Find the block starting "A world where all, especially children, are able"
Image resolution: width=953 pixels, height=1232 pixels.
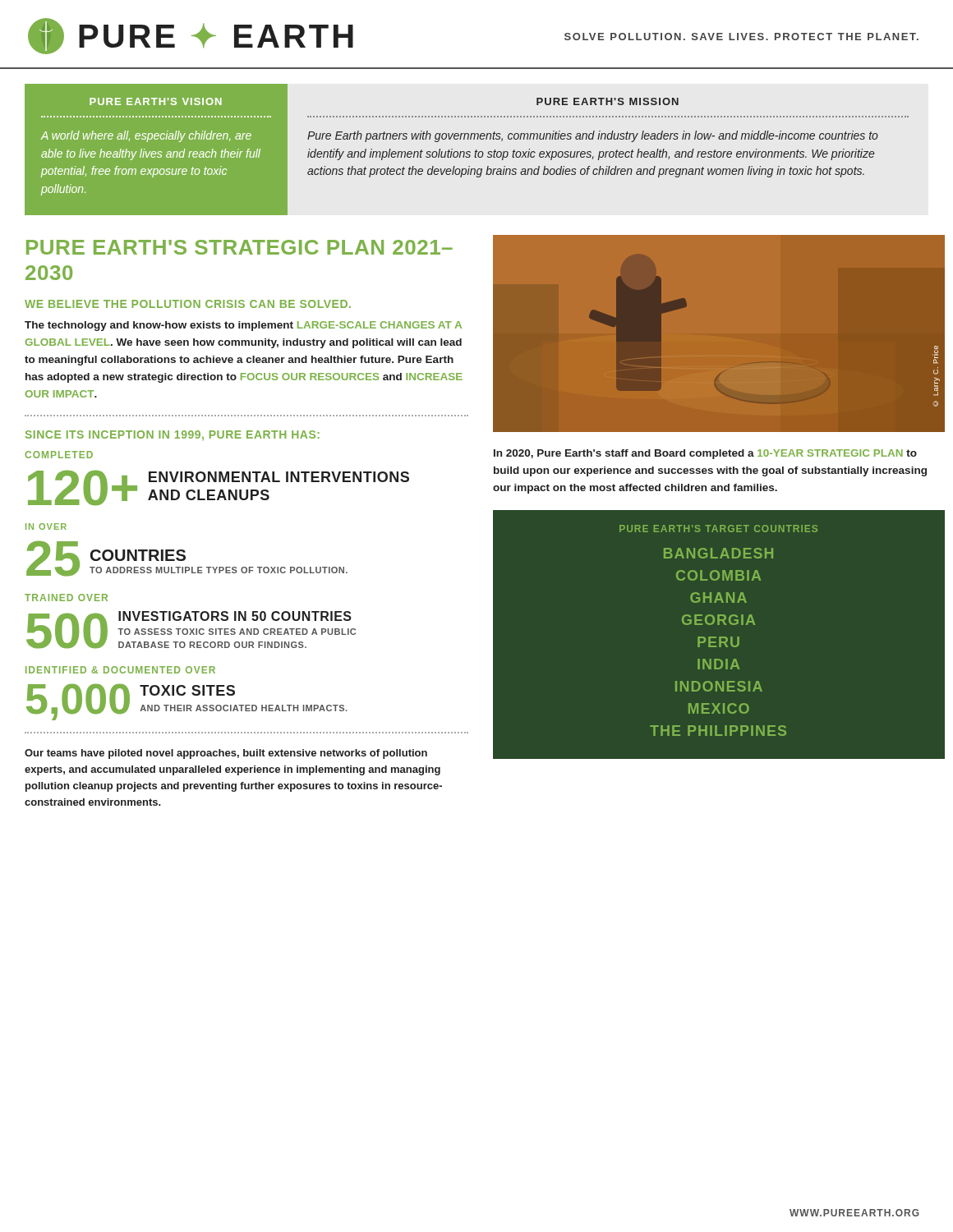point(156,163)
